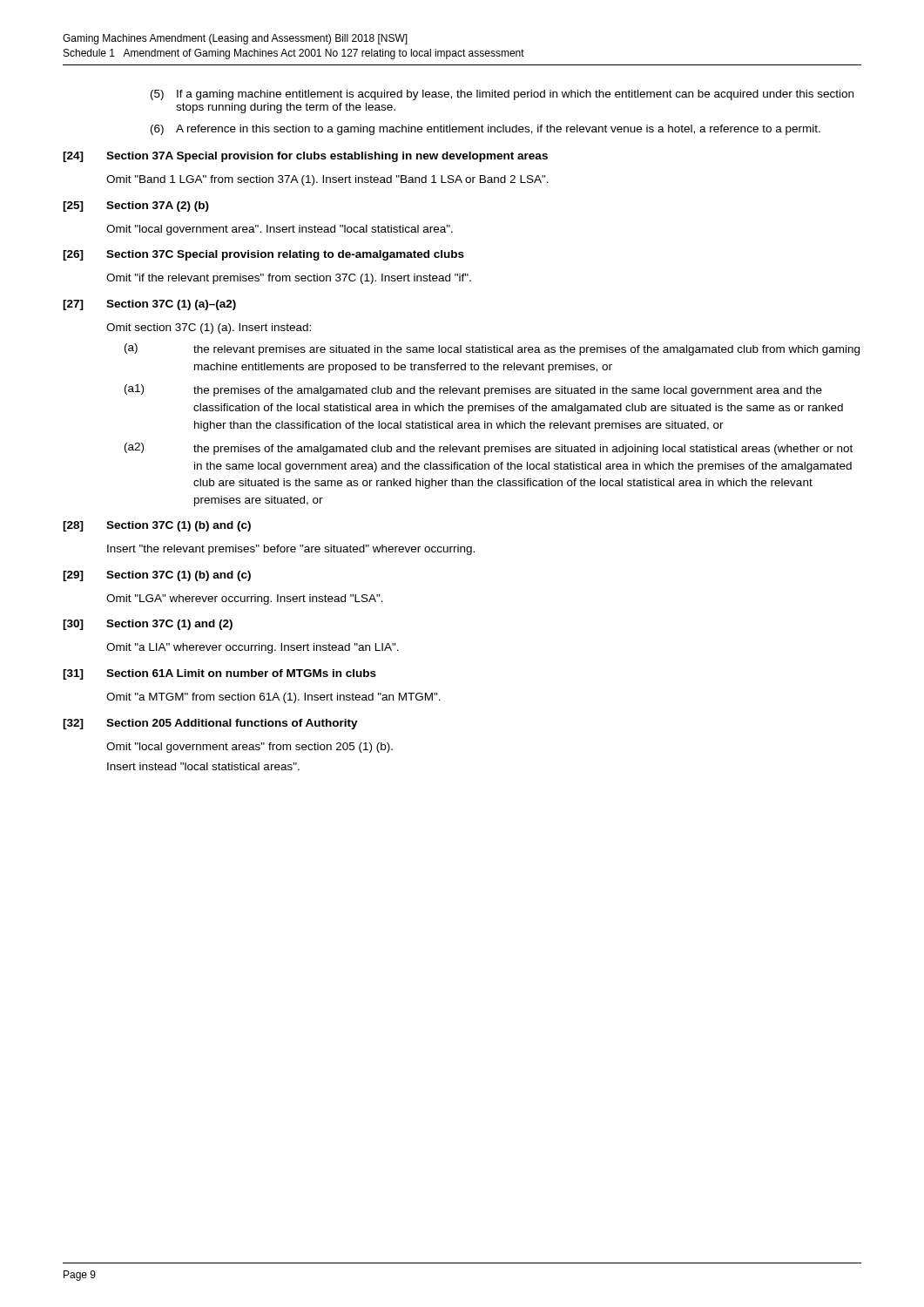
Task: Where is the section header that starts "[26] Section 37C Special provision"?
Action: click(x=462, y=254)
